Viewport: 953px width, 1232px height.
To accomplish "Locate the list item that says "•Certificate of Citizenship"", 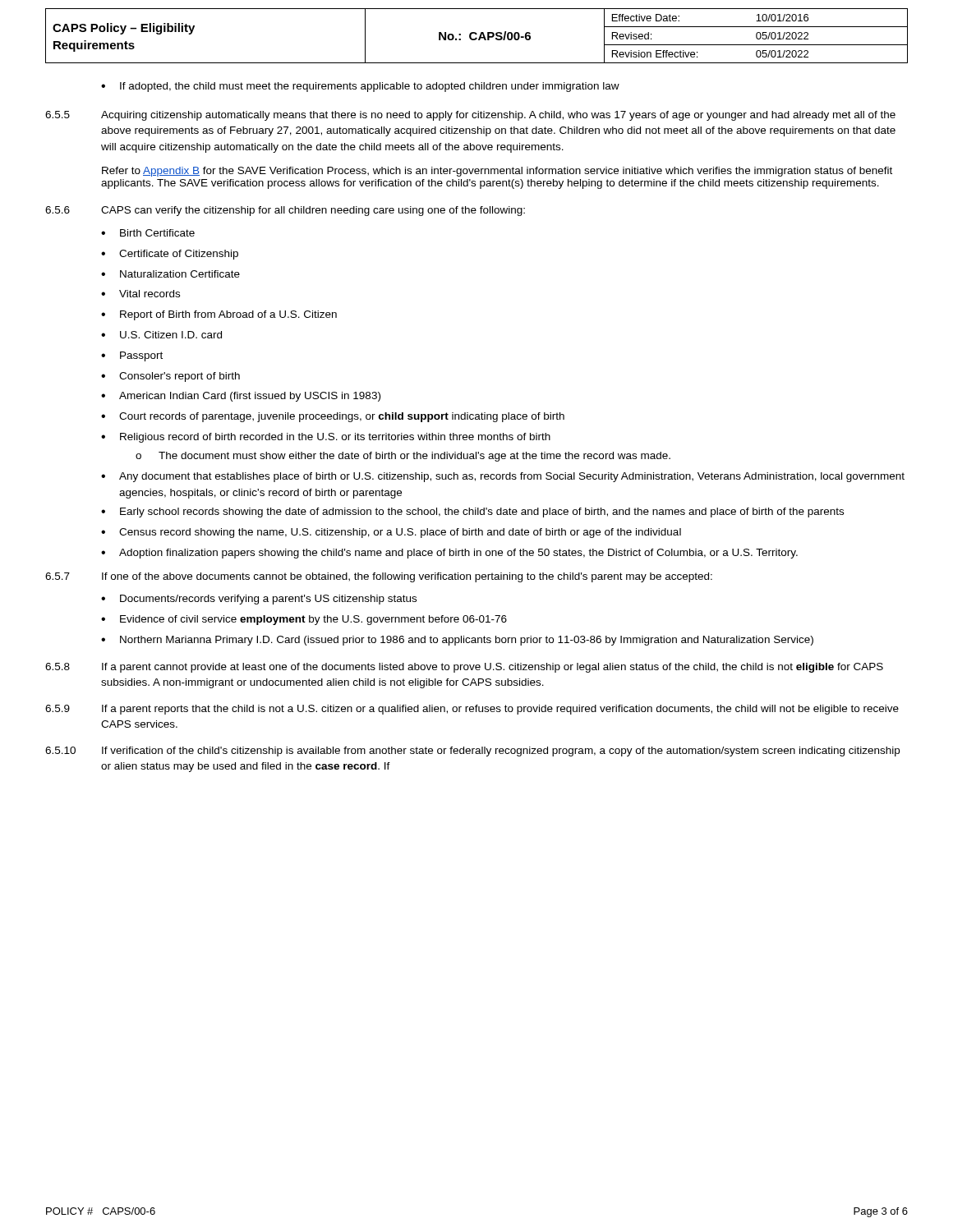I will pos(170,255).
